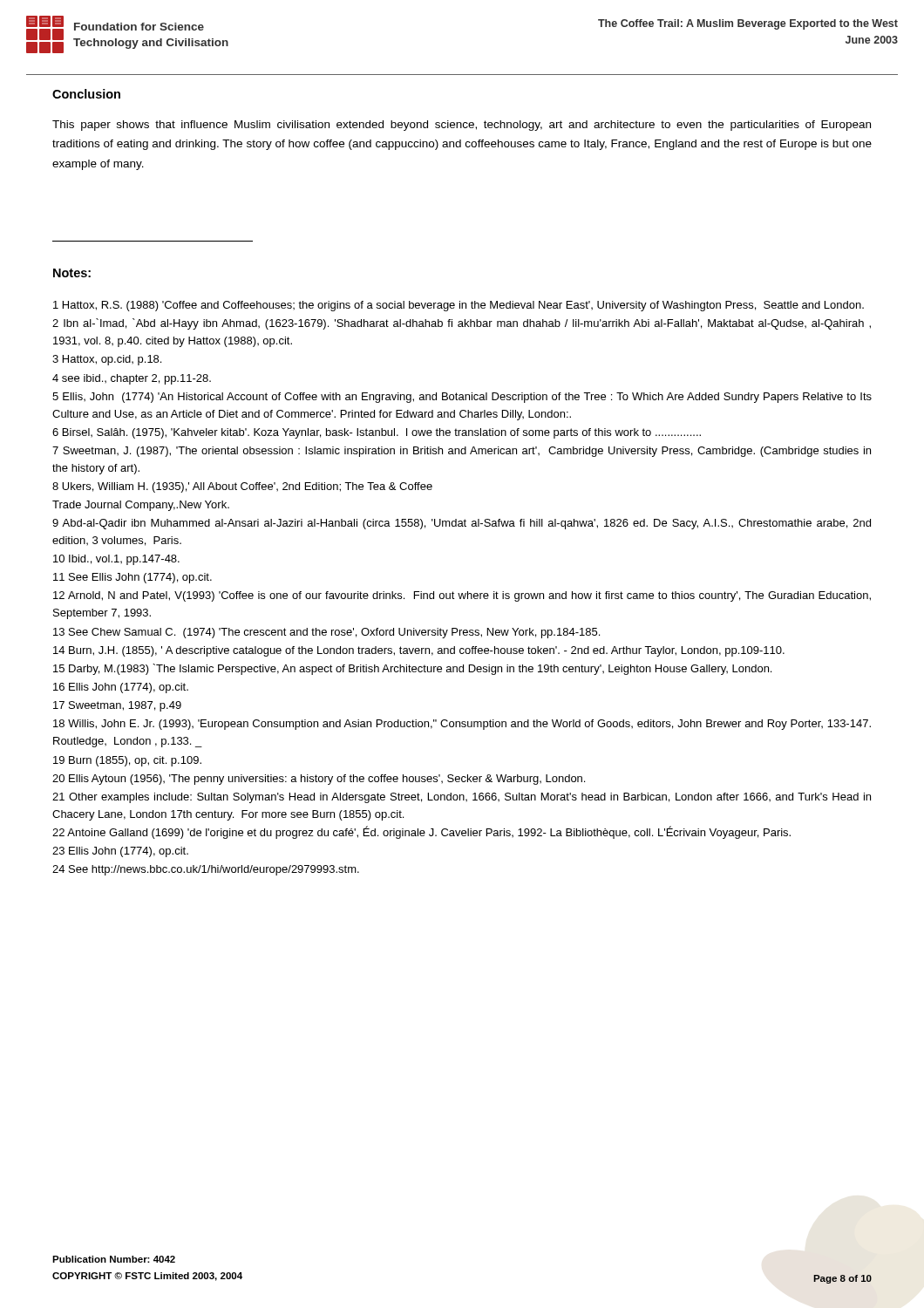Image resolution: width=924 pixels, height=1308 pixels.
Task: Find the list item with the text "24 See http://news.bbc.co.uk/1/hi/world/europe/2979993.stm."
Action: (x=206, y=869)
